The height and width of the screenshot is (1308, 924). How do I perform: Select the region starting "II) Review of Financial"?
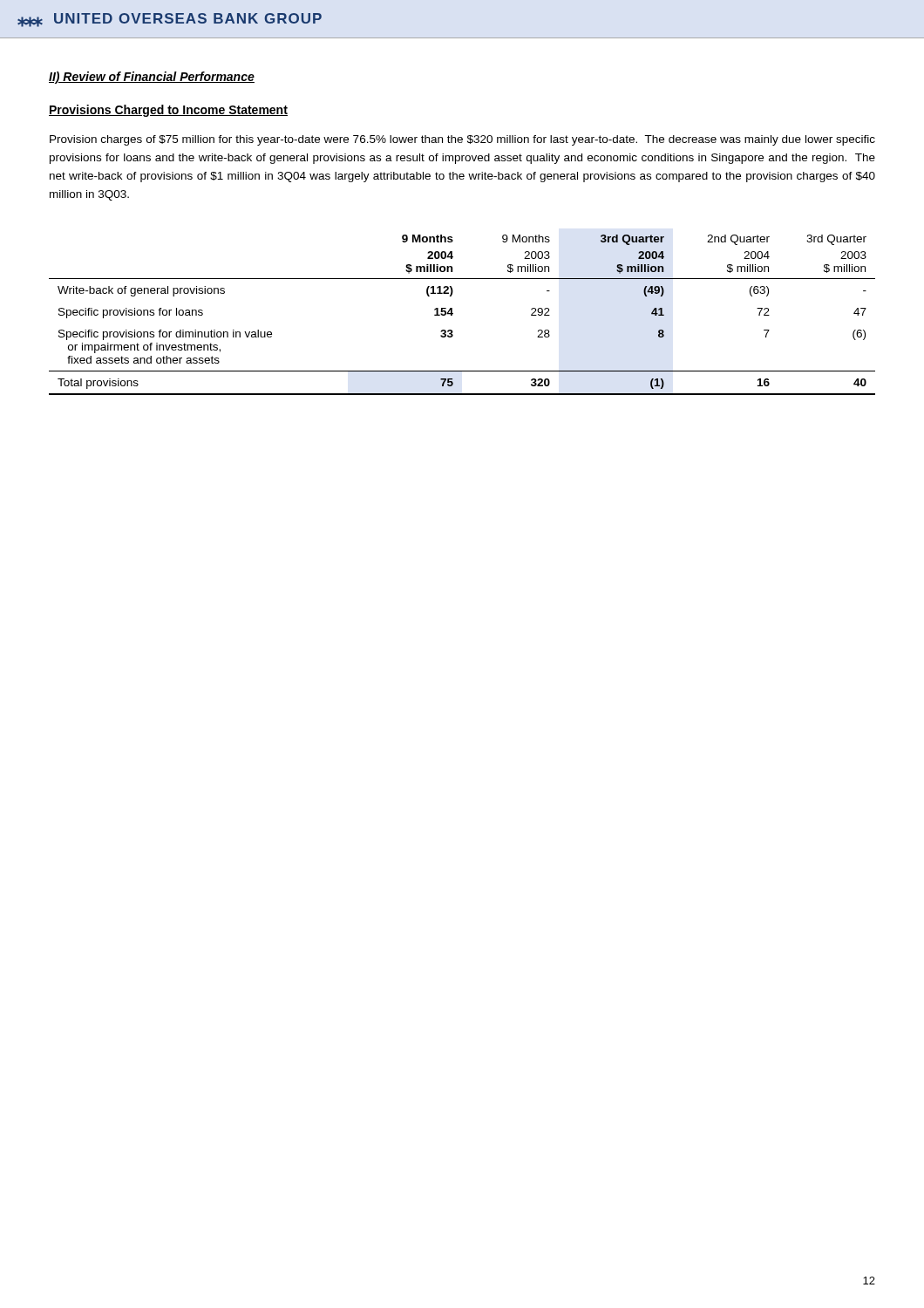pyautogui.click(x=152, y=77)
